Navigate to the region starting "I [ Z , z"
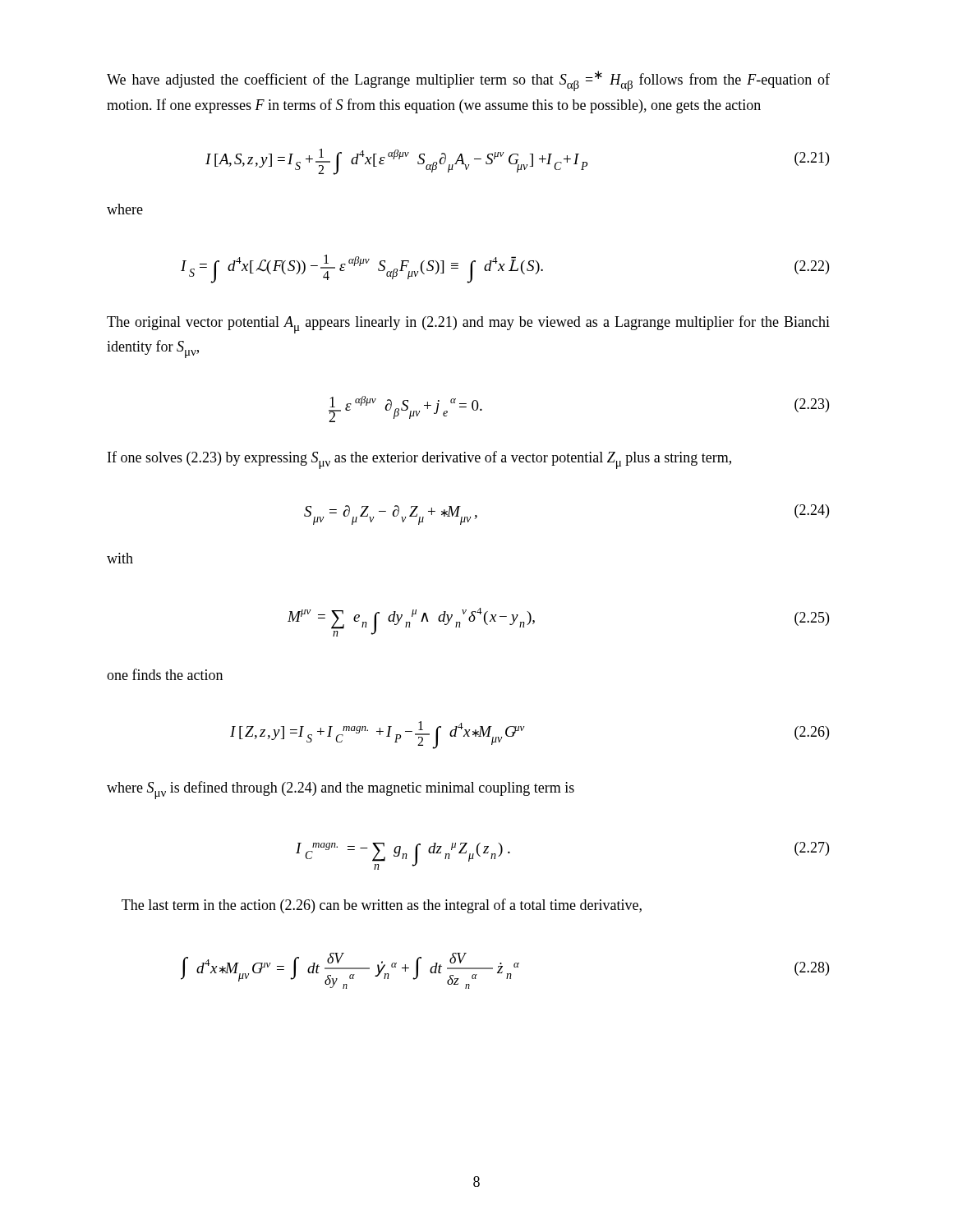Image resolution: width=953 pixels, height=1232 pixels. [x=468, y=732]
